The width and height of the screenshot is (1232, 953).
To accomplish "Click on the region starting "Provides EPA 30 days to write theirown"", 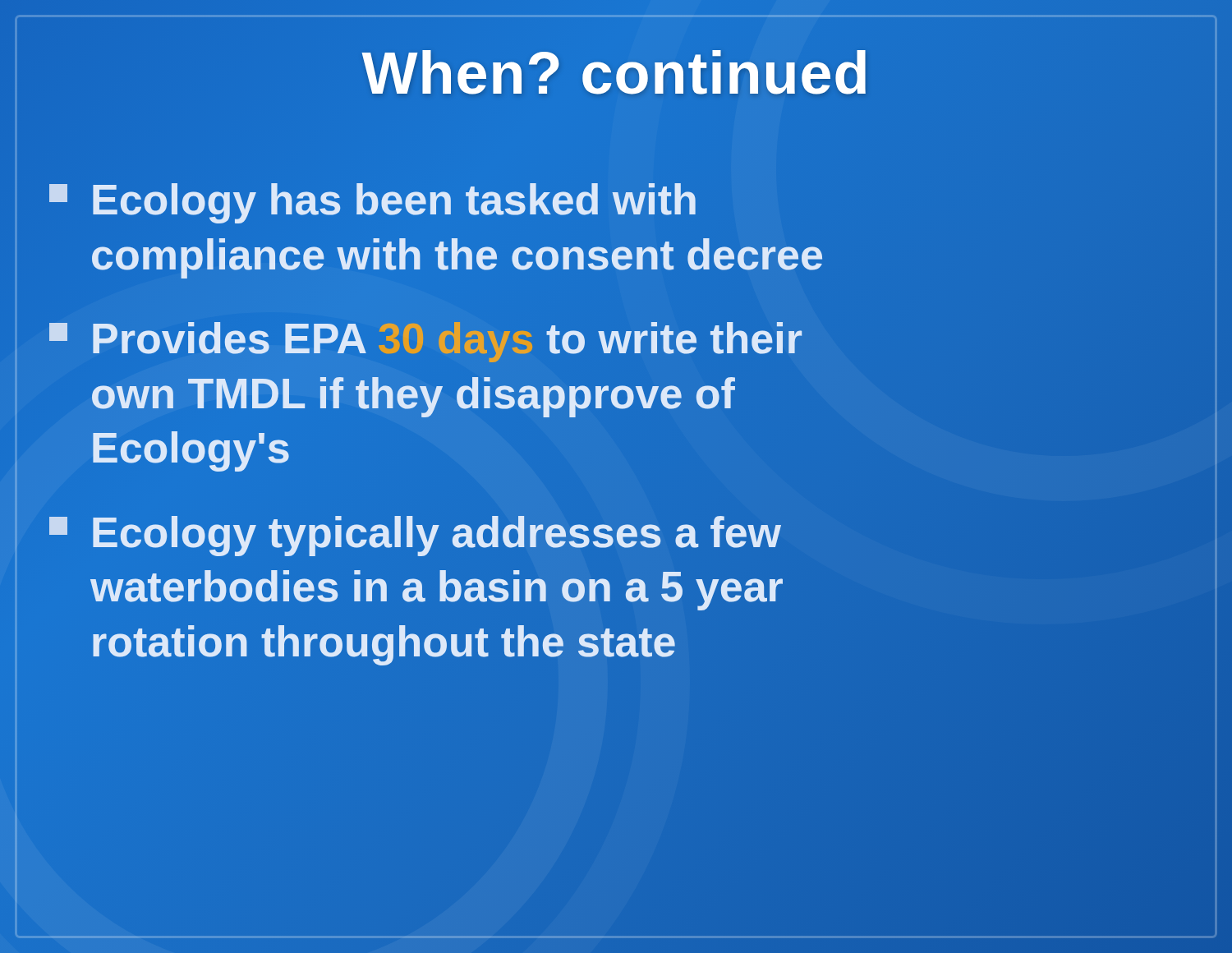I will (x=426, y=393).
